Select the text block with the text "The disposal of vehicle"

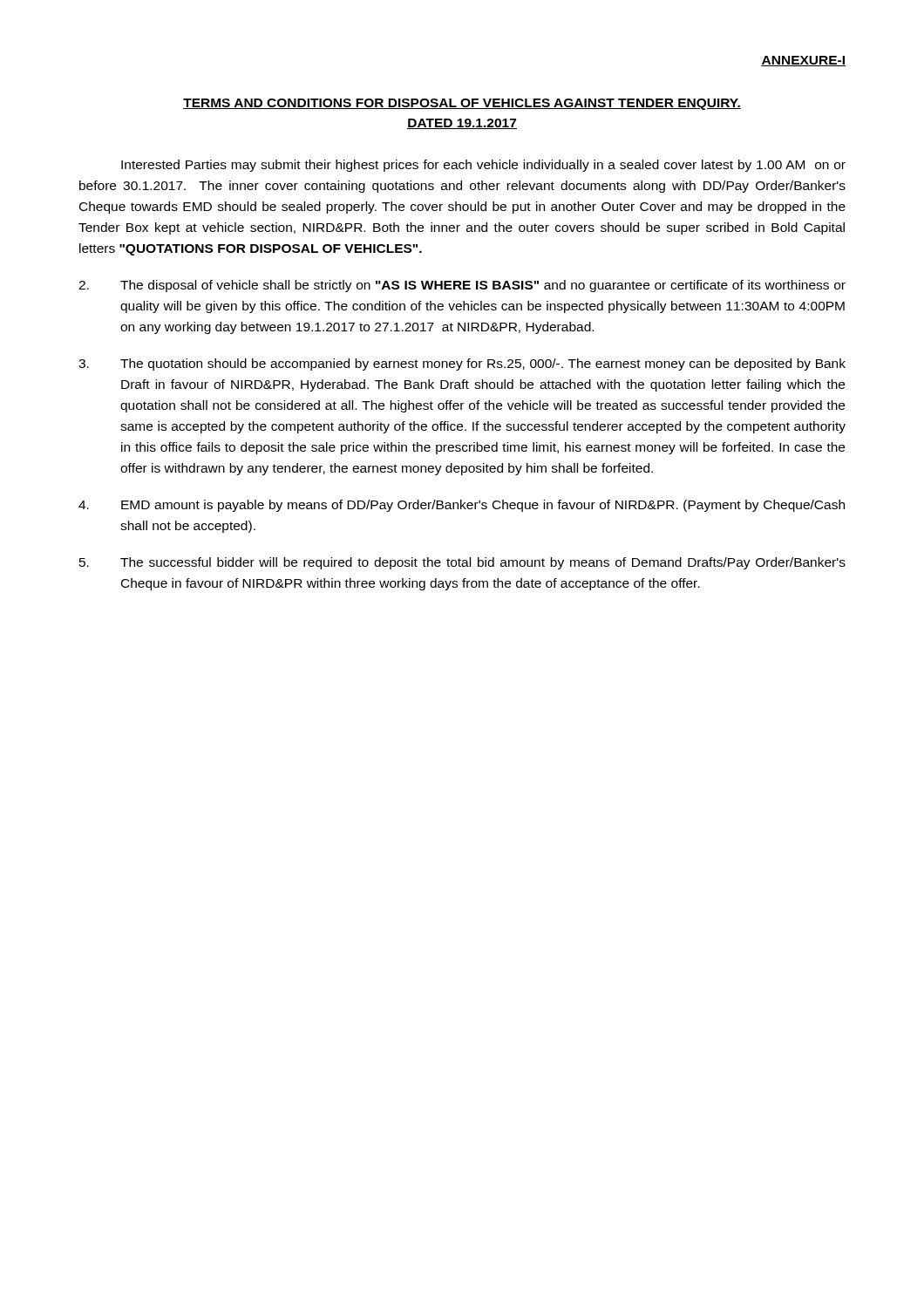pyautogui.click(x=462, y=306)
